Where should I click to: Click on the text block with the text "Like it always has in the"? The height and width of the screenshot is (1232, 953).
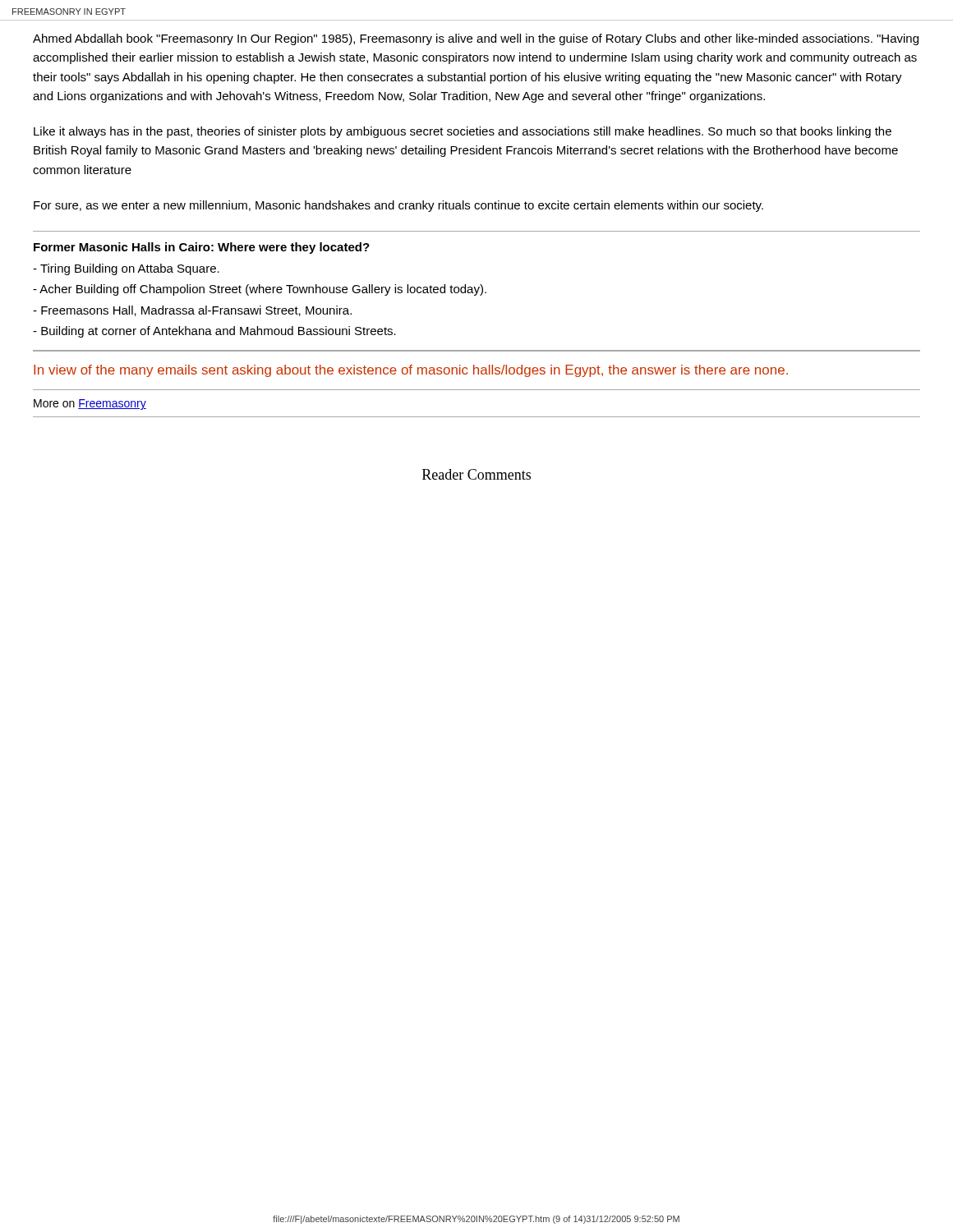[466, 150]
